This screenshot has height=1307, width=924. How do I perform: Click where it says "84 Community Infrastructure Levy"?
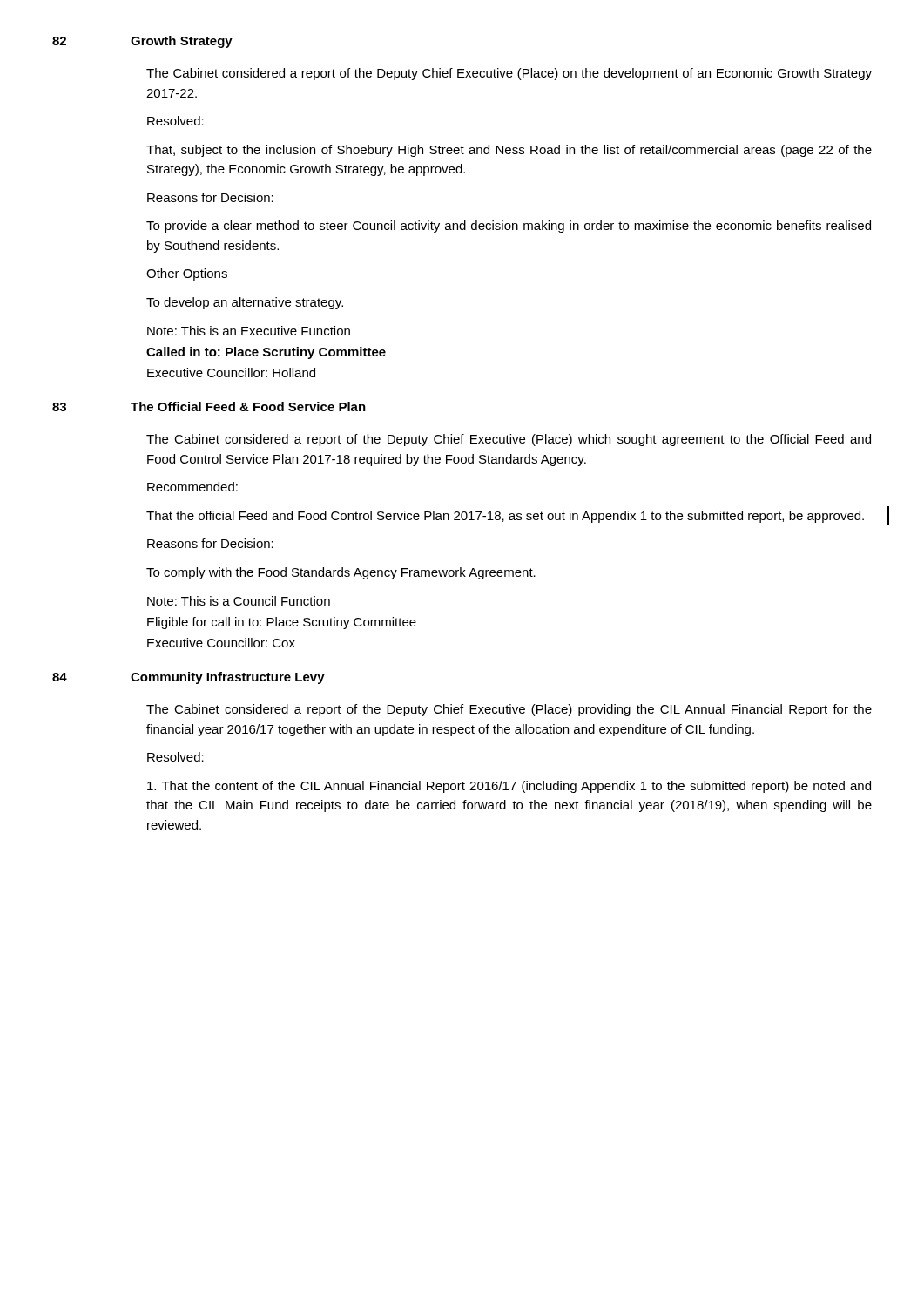188,677
